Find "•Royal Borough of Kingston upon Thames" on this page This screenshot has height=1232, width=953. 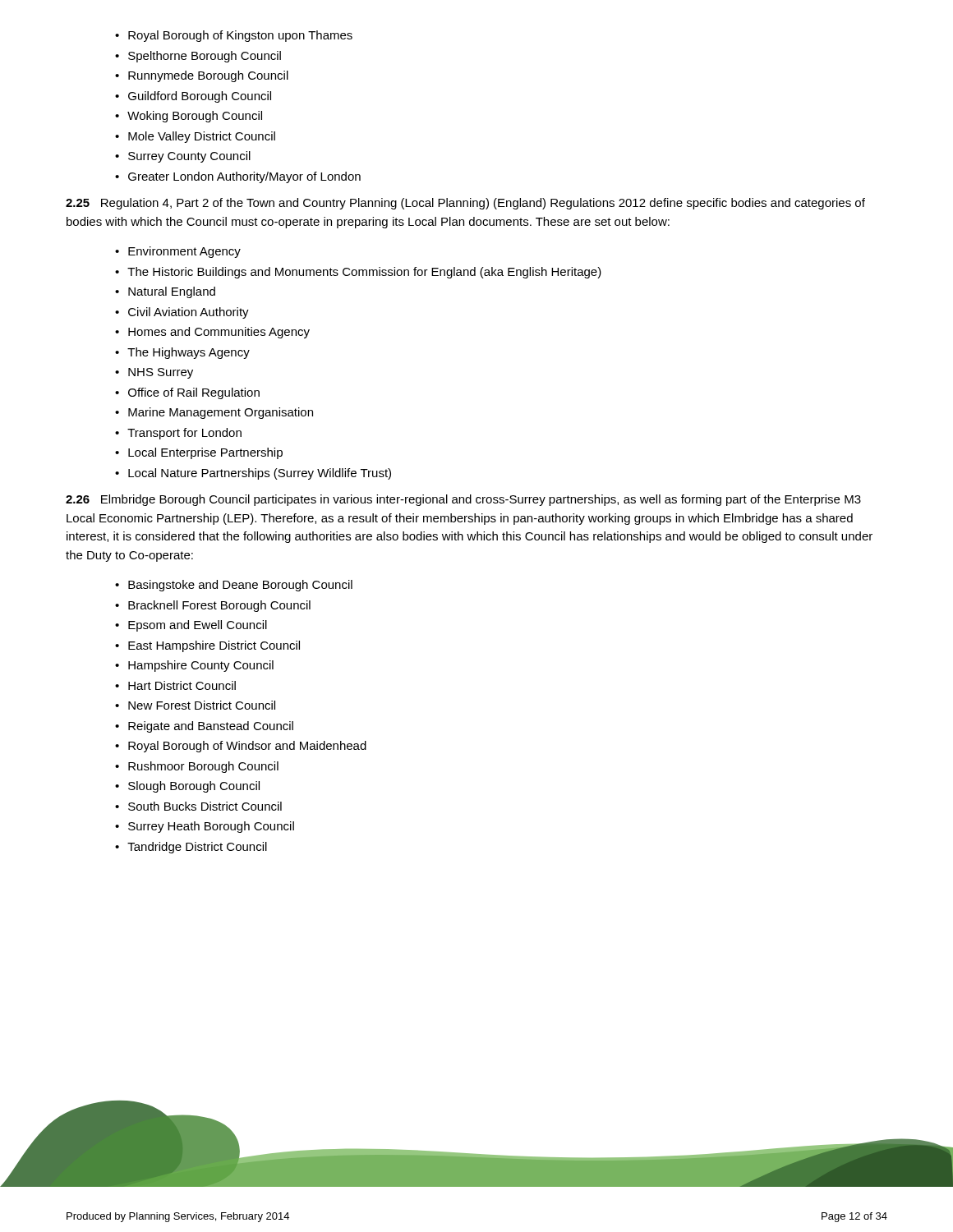point(234,35)
